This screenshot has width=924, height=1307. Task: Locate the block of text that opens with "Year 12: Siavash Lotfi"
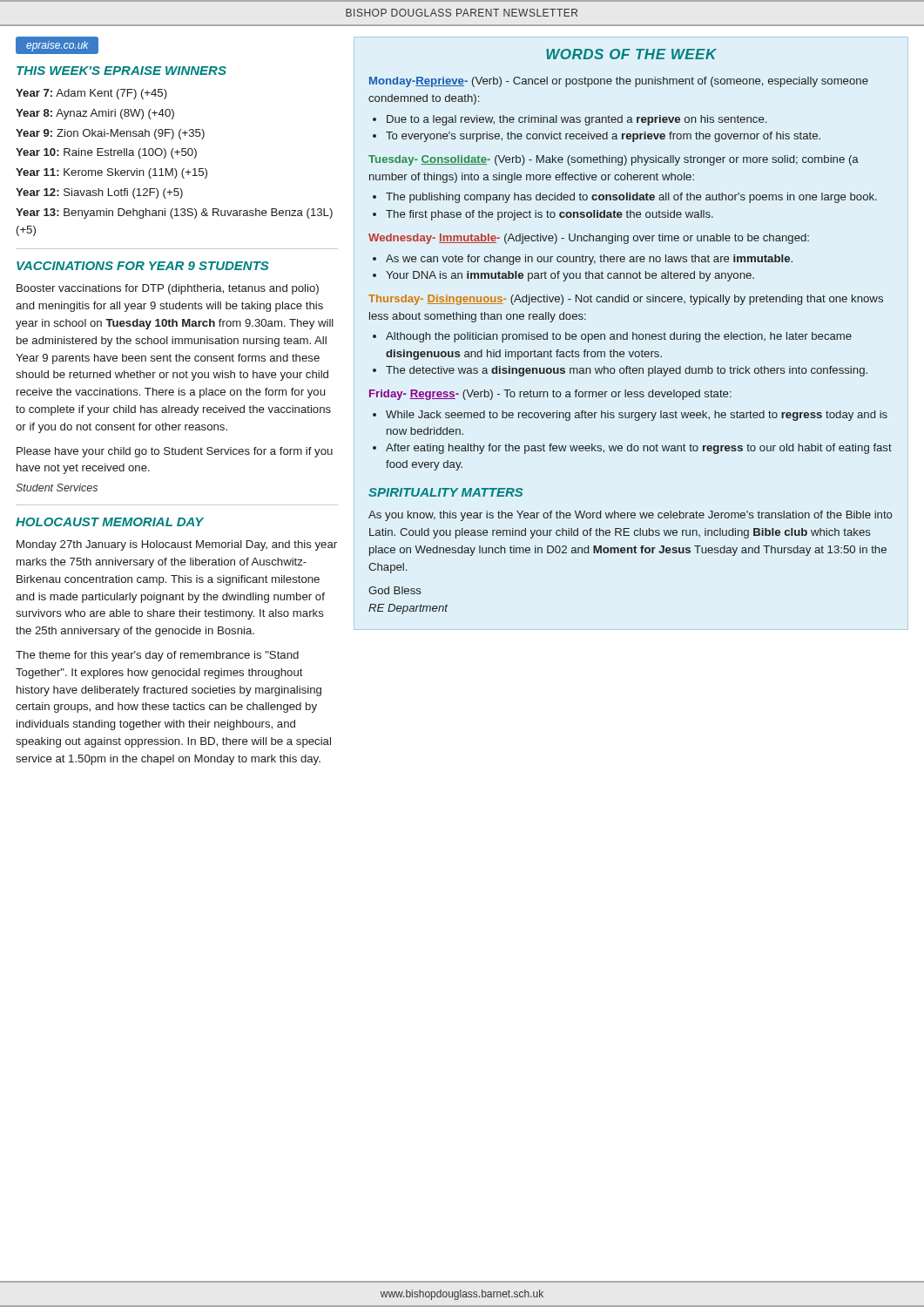[x=99, y=192]
